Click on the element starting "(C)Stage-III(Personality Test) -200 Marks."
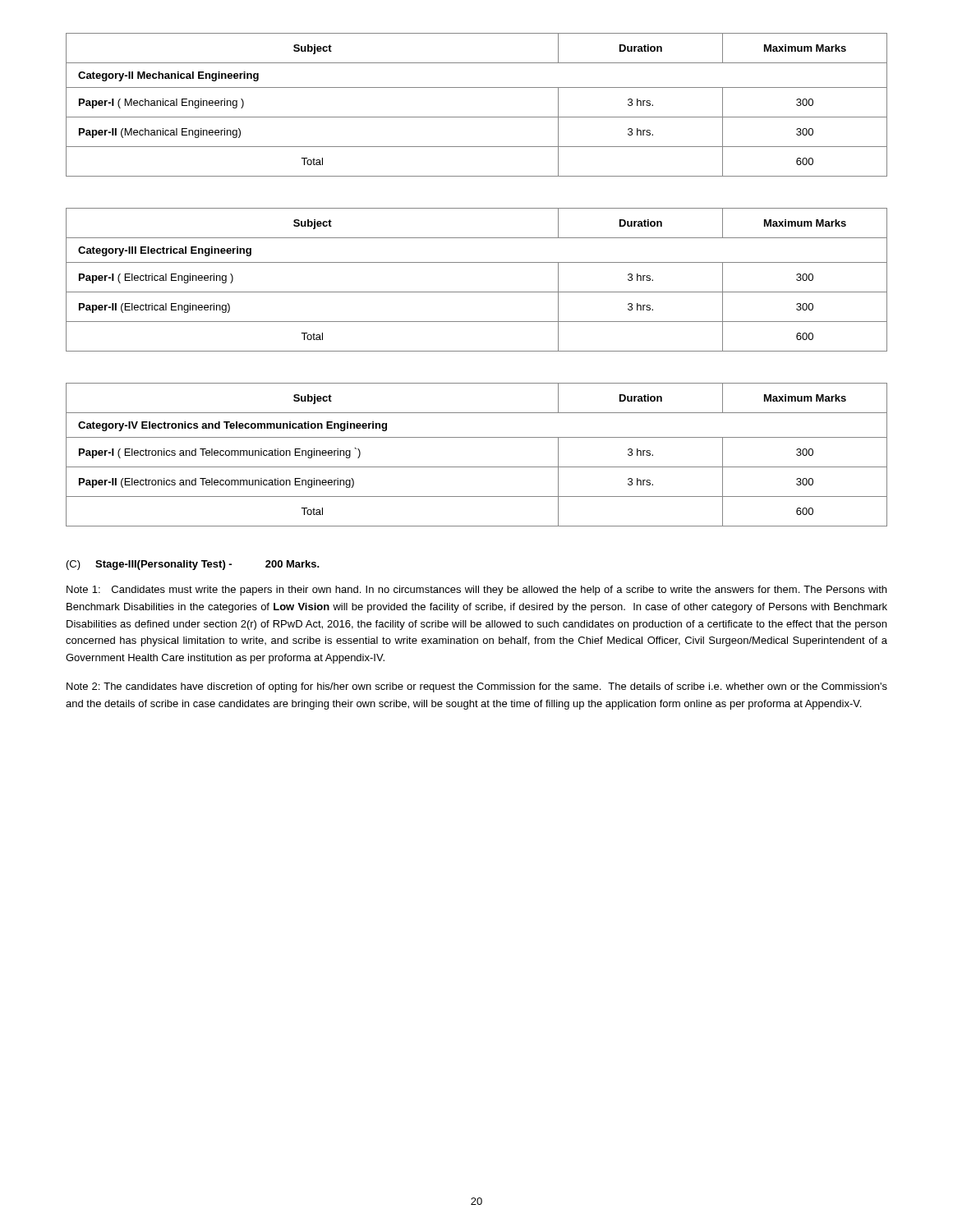Viewport: 953px width, 1232px height. point(193,564)
